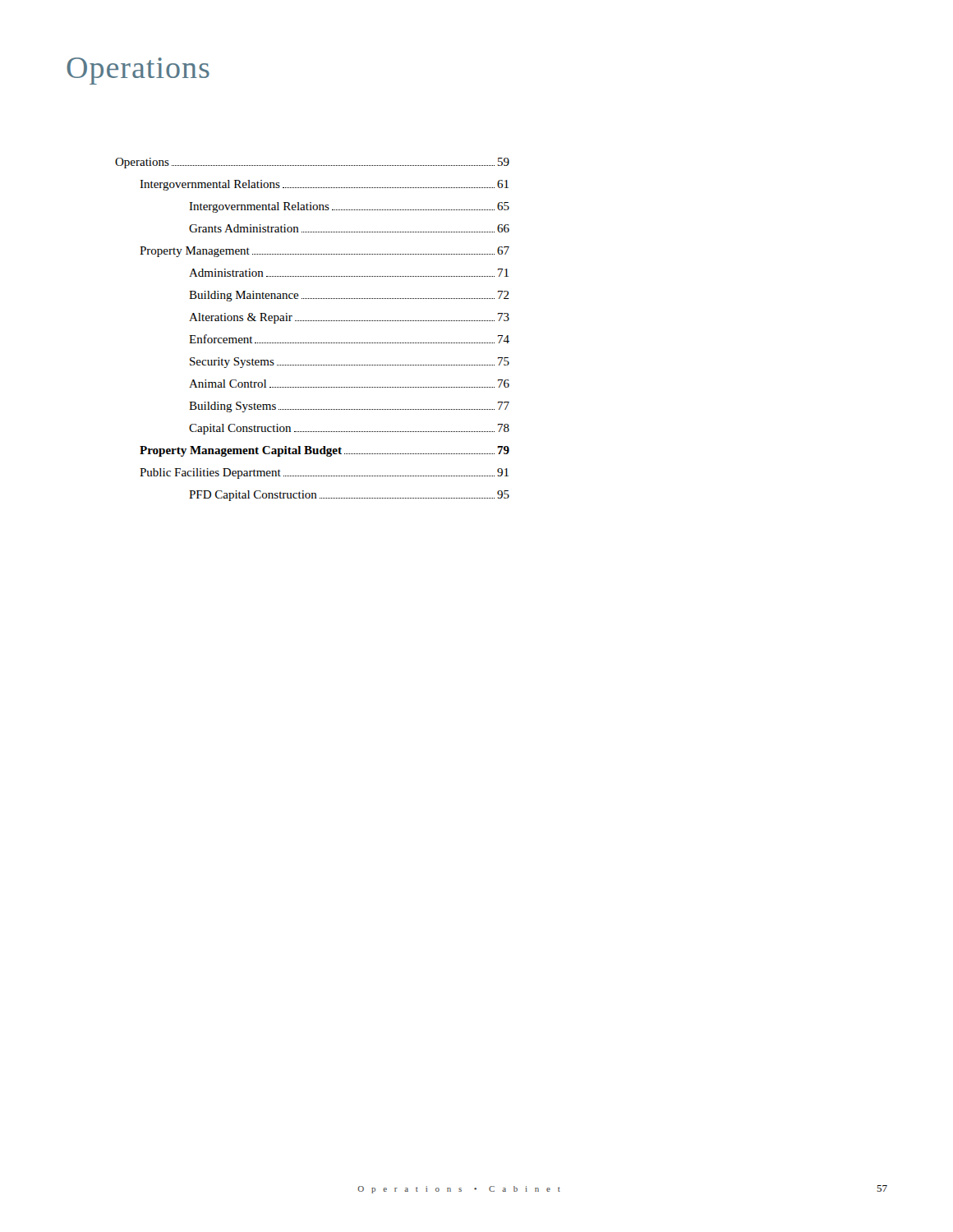Navigate to the text starting "Alterations & Repair 73"
This screenshot has height=1232, width=953.
pyautogui.click(x=349, y=317)
